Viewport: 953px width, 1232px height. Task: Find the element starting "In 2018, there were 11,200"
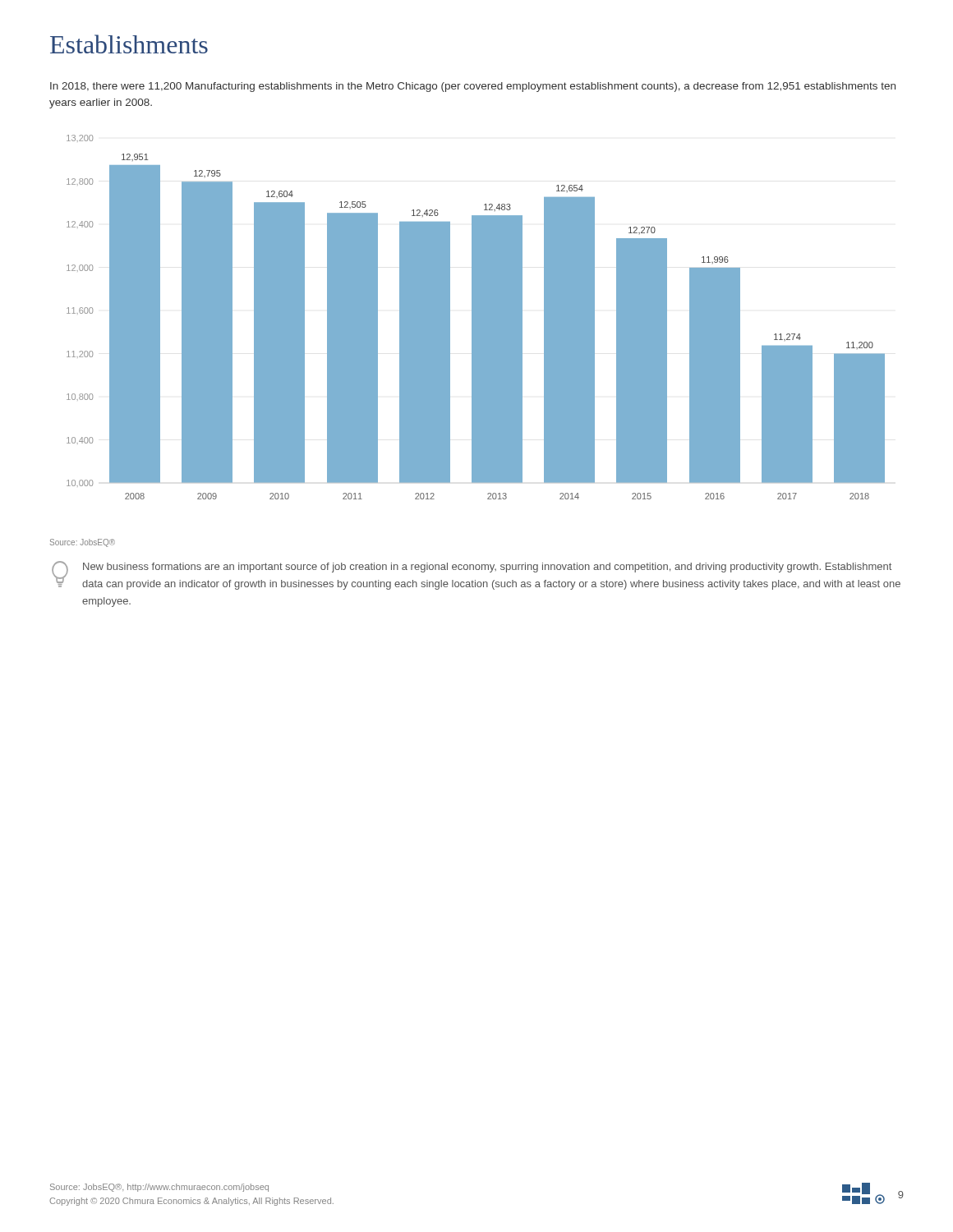click(473, 94)
